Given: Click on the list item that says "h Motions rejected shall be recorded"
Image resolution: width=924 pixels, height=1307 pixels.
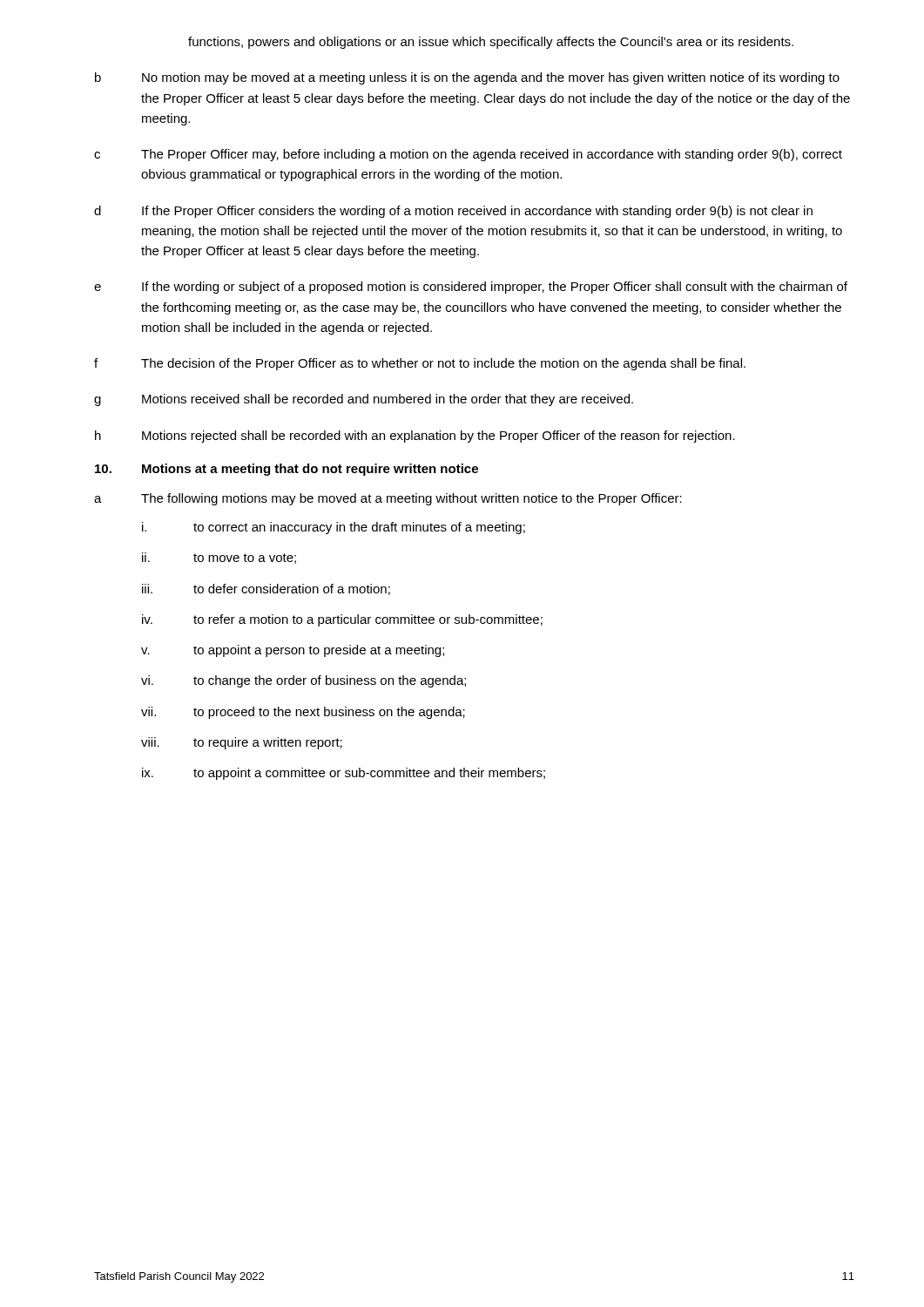Looking at the screenshot, I should [x=474, y=435].
